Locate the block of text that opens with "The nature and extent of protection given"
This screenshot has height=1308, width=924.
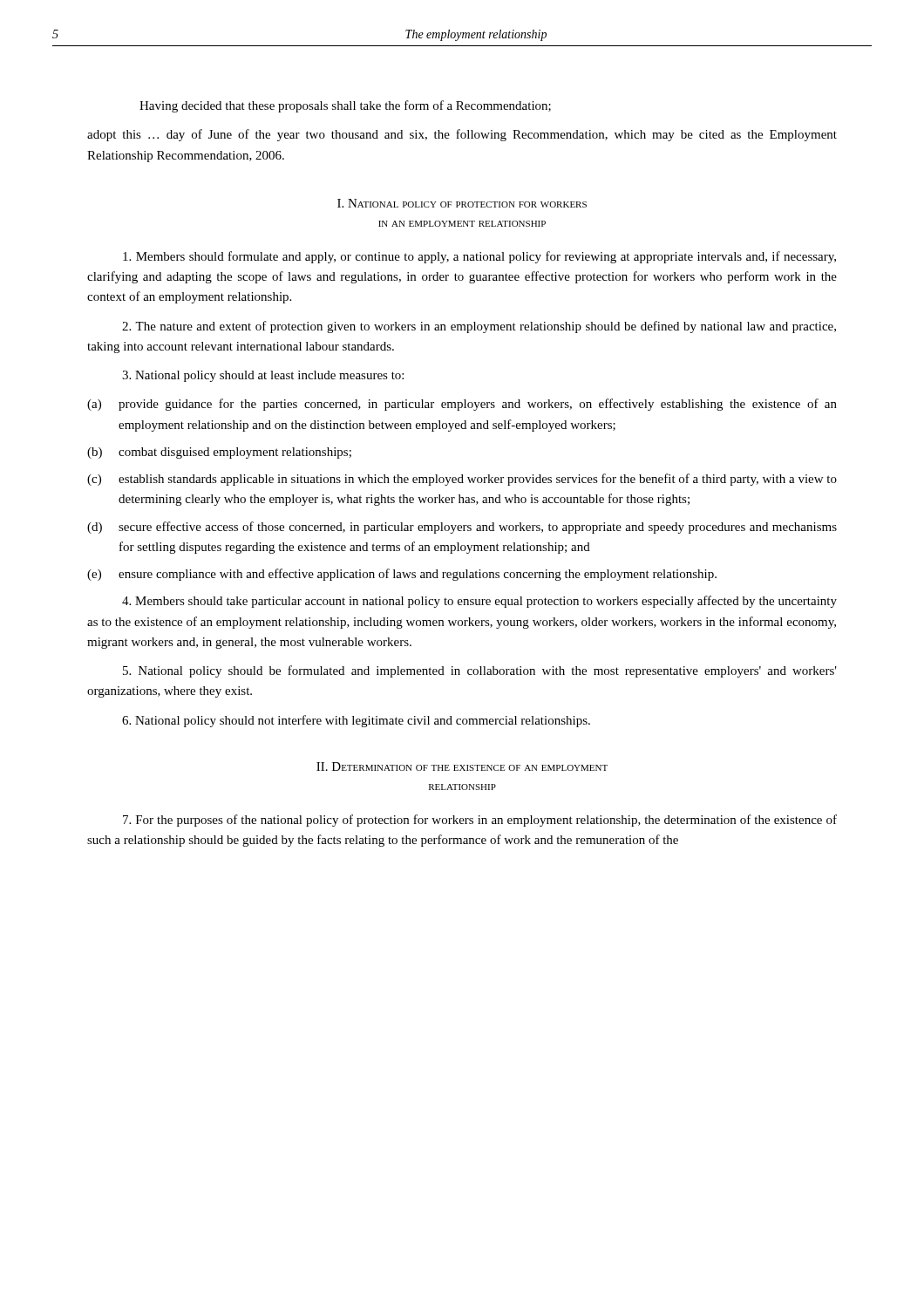point(462,336)
